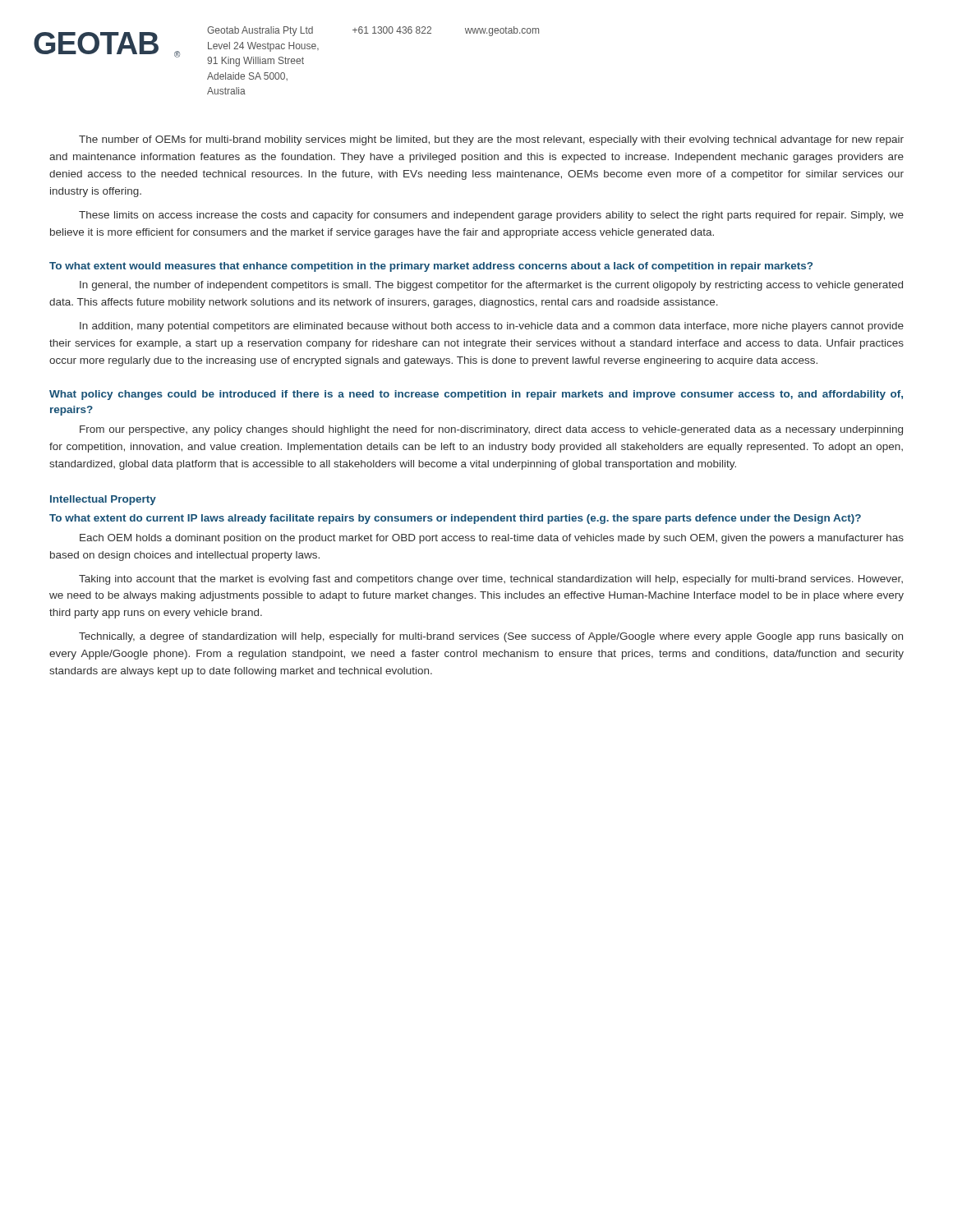This screenshot has height=1232, width=953.
Task: Click the section header that begins "To what extent would measures that"
Action: [x=431, y=265]
